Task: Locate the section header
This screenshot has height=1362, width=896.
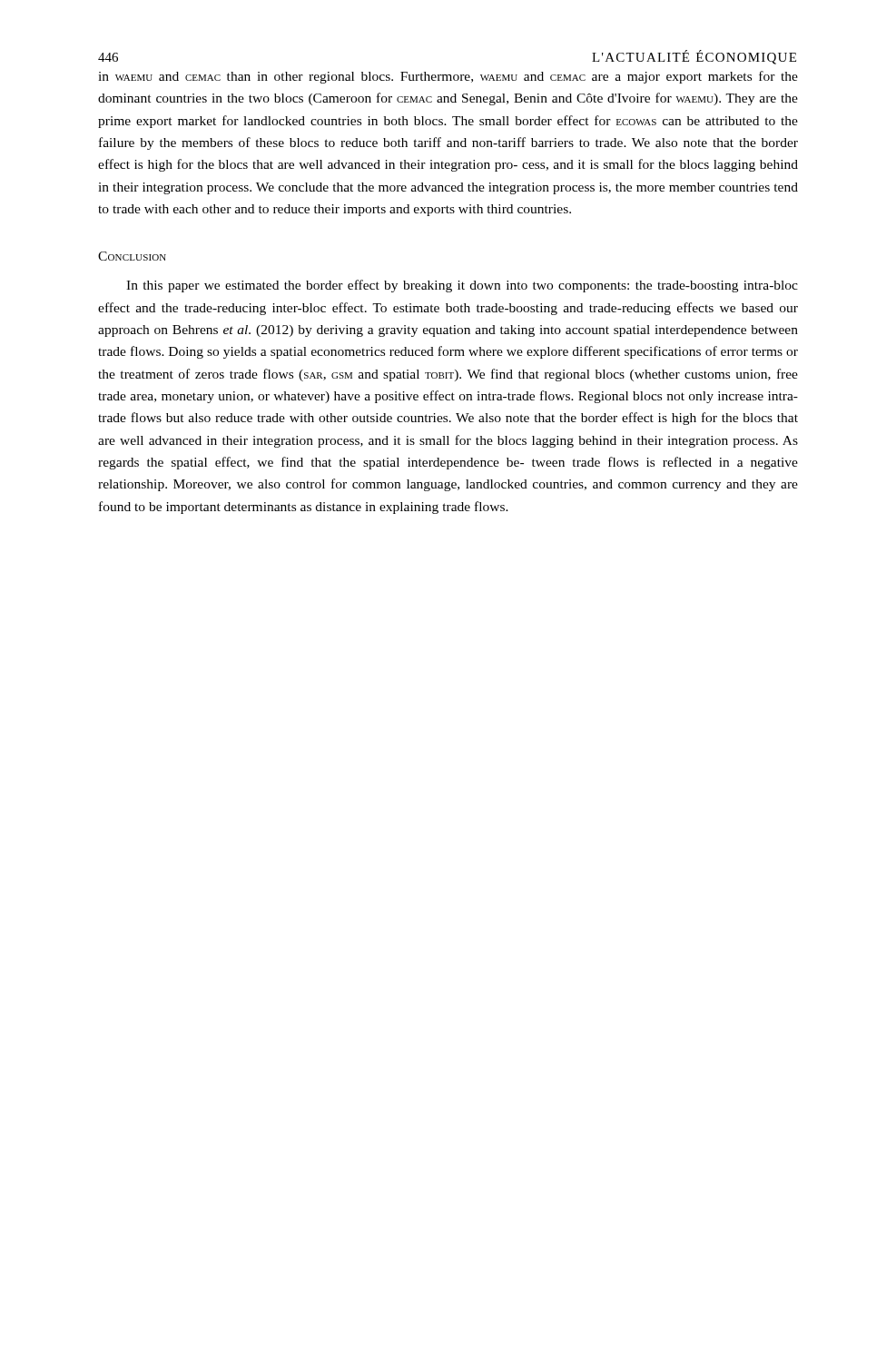Action: (132, 256)
